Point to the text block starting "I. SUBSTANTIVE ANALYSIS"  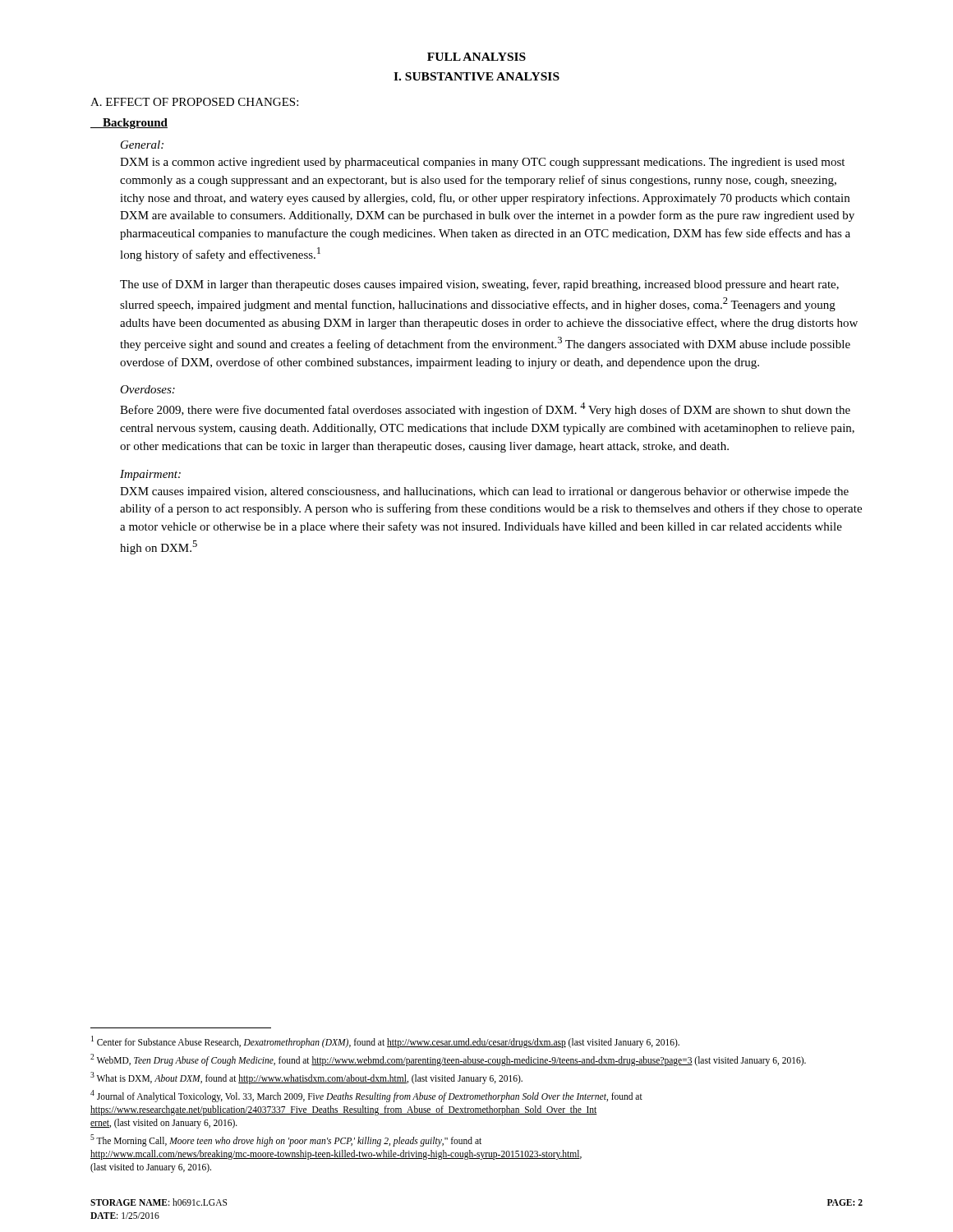pos(476,76)
